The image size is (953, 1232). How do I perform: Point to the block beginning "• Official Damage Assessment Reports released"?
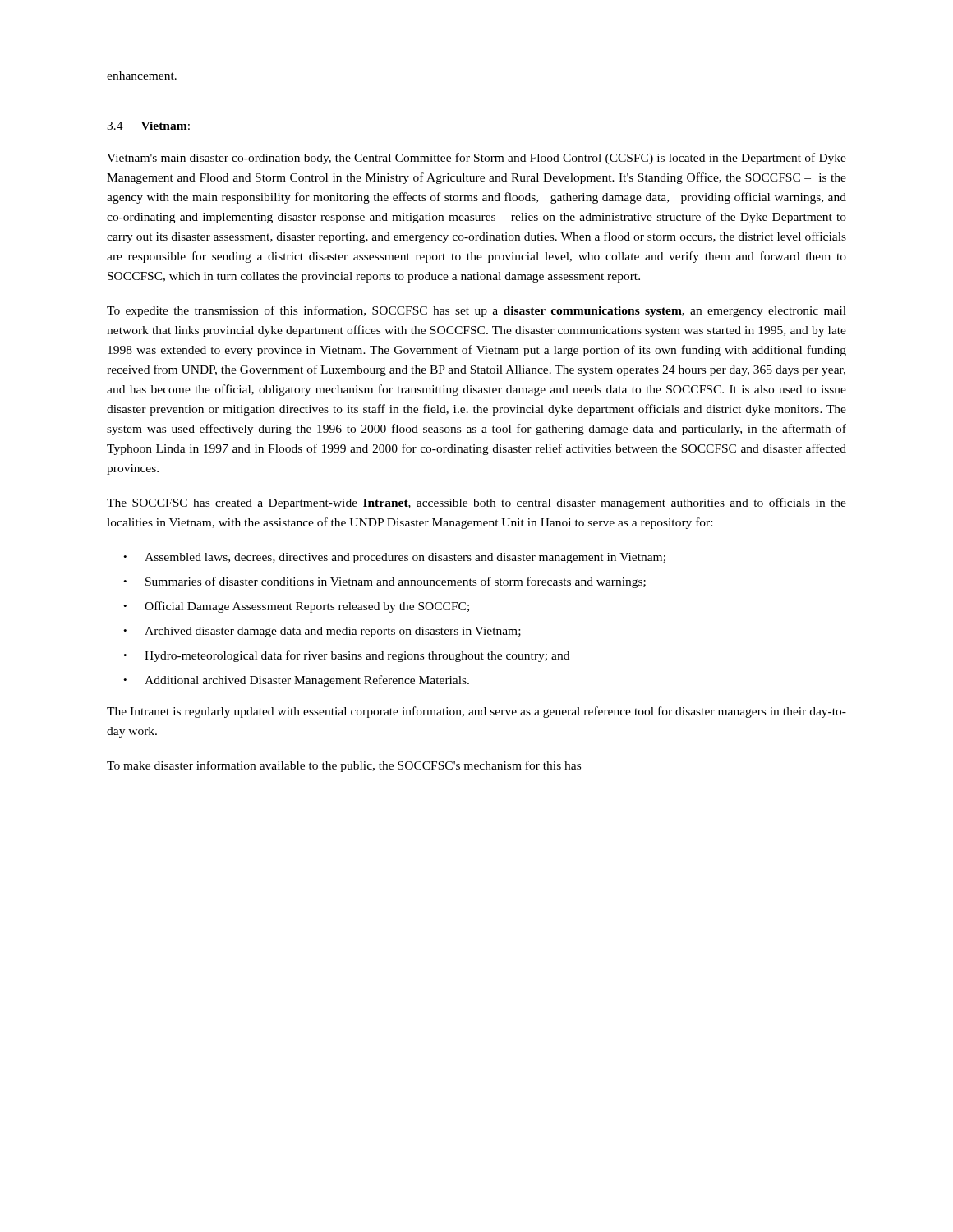(296, 607)
